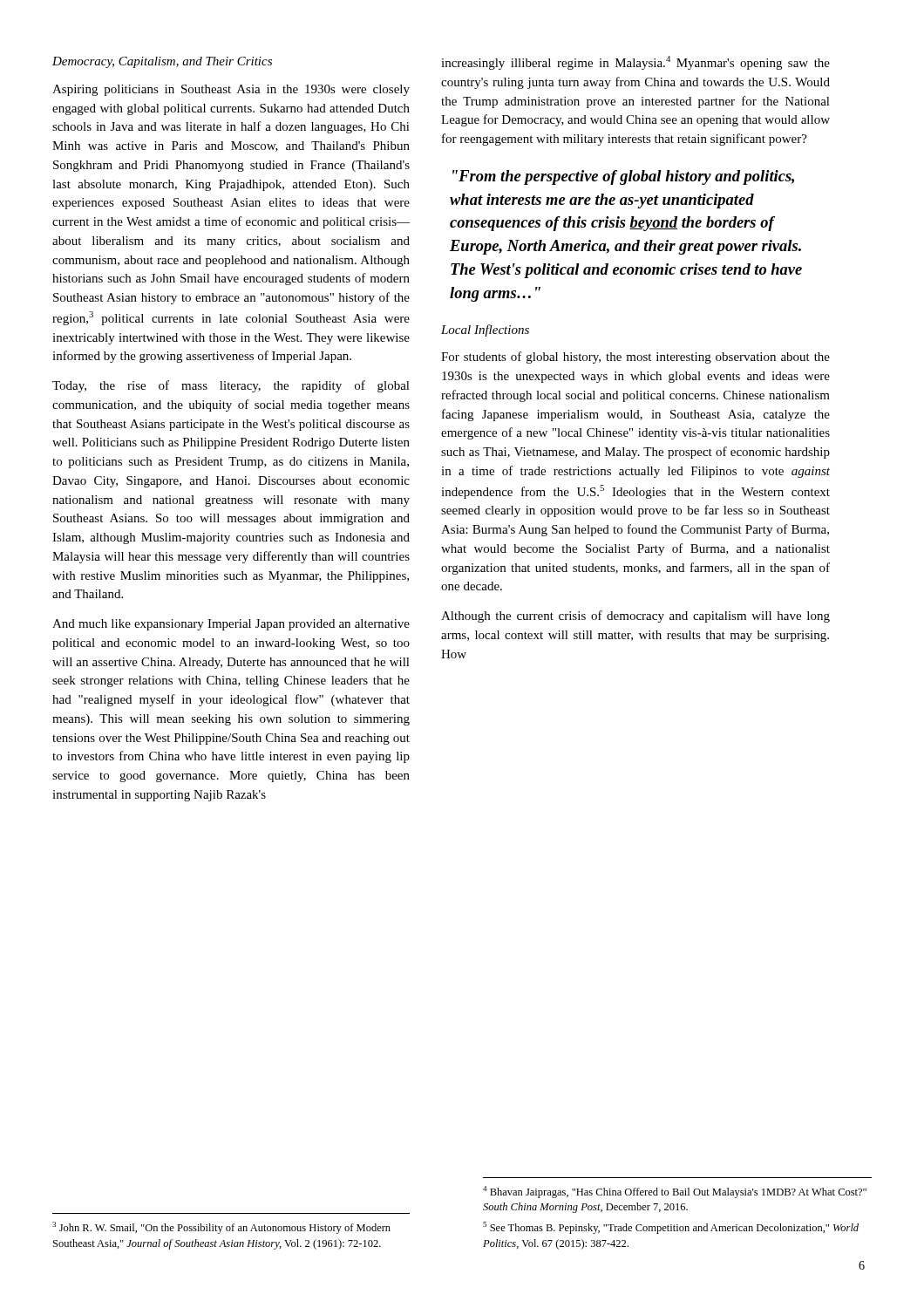Locate the element starting "3 John R. W."
This screenshot has width=924, height=1308.
(231, 1232)
